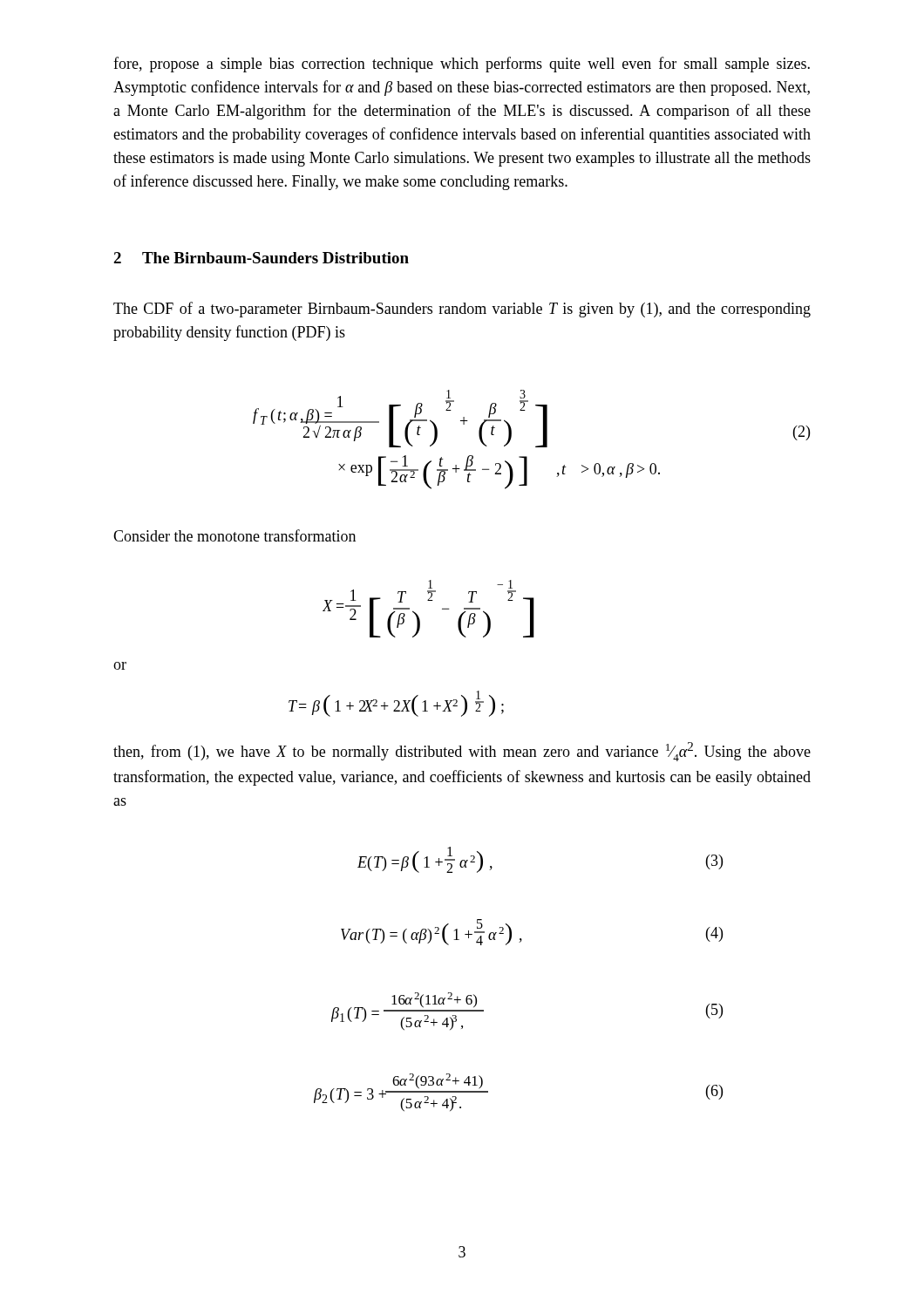This screenshot has width=924, height=1308.
Task: Click on the text starting "V ar ( T ) ="
Action: click(x=462, y=933)
